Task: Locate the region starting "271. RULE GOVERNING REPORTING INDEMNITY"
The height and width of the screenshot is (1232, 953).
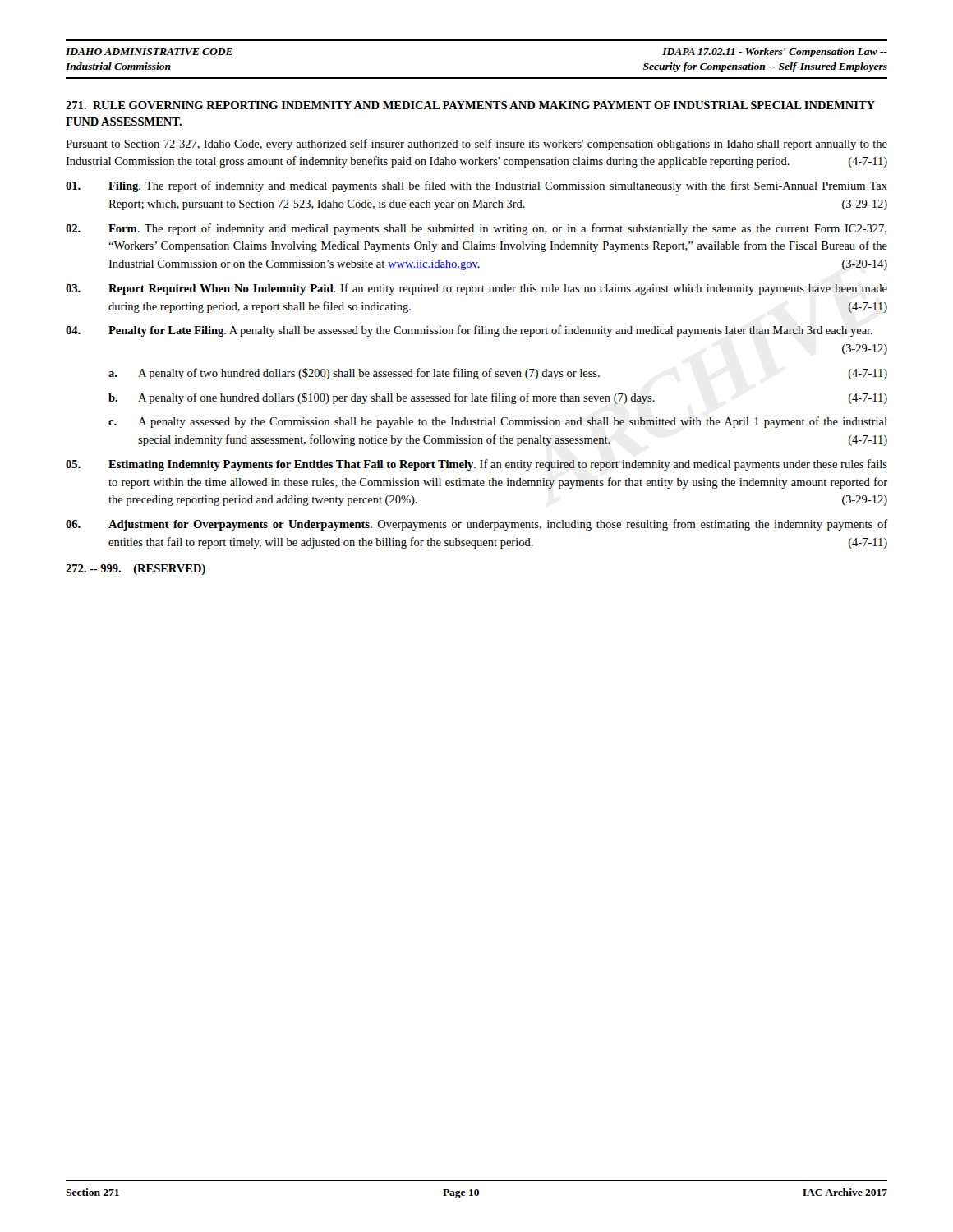Action: tap(470, 113)
